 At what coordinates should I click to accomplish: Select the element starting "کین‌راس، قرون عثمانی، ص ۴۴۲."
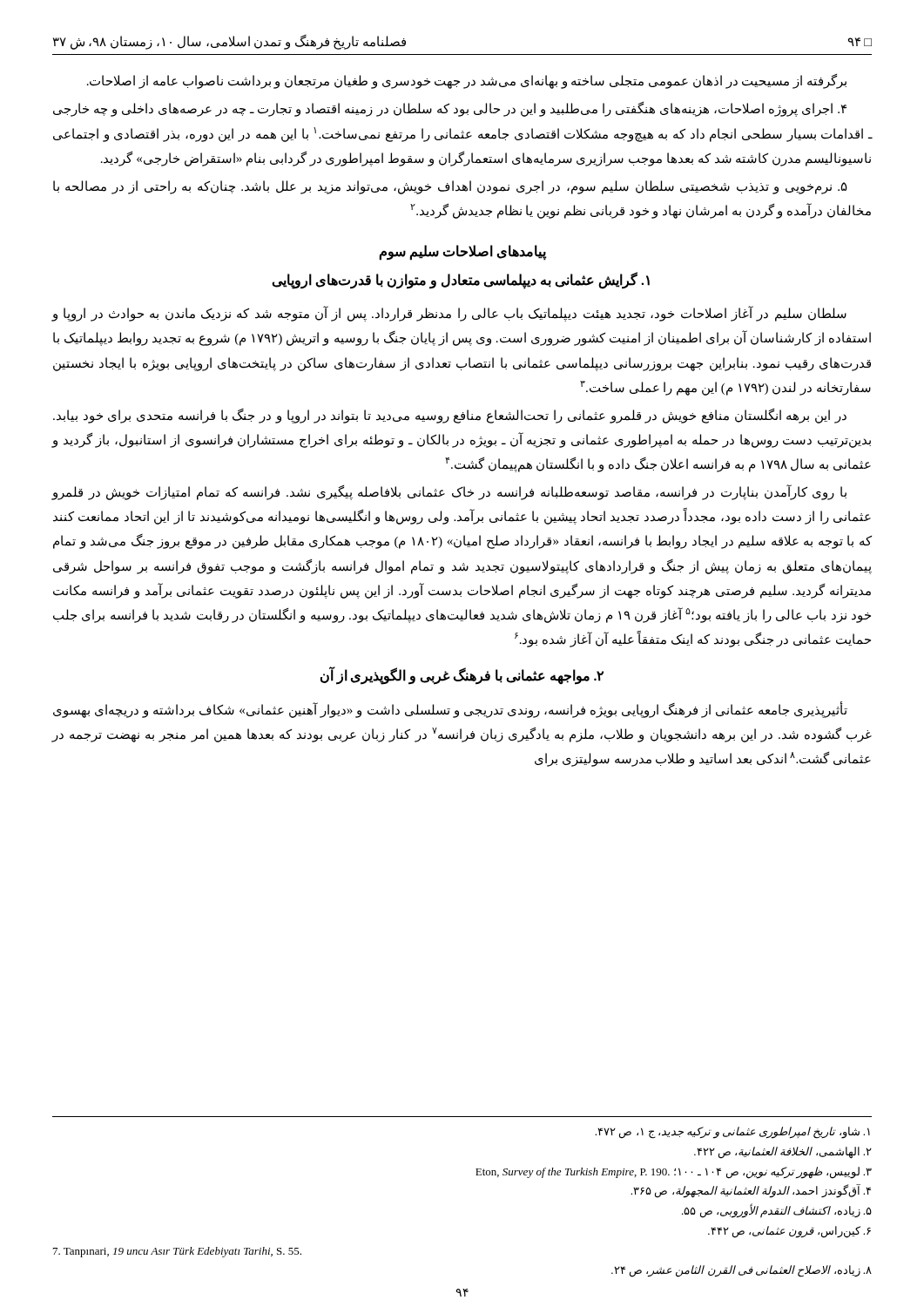click(x=790, y=1231)
